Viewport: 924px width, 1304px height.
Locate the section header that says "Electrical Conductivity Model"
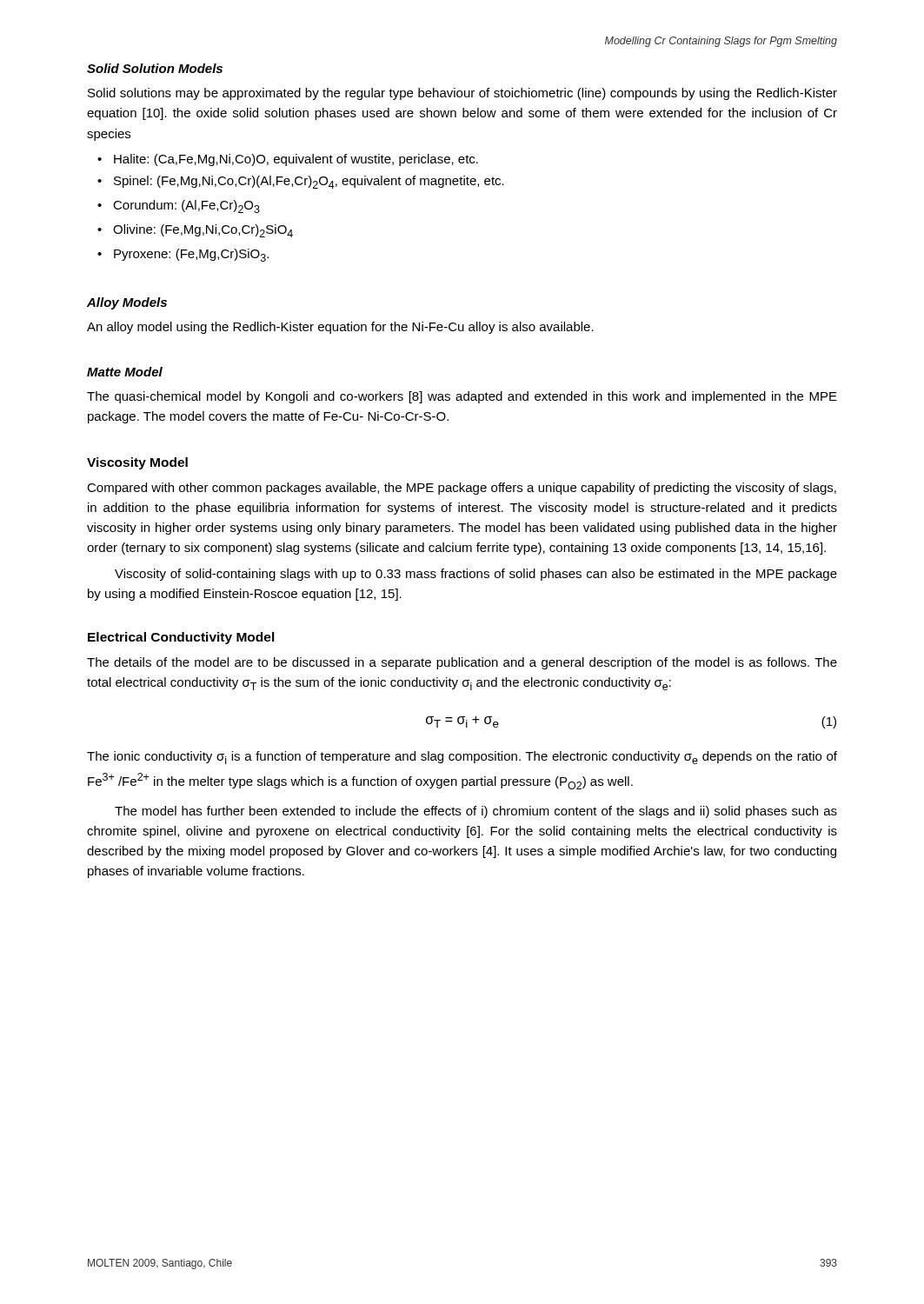(181, 637)
